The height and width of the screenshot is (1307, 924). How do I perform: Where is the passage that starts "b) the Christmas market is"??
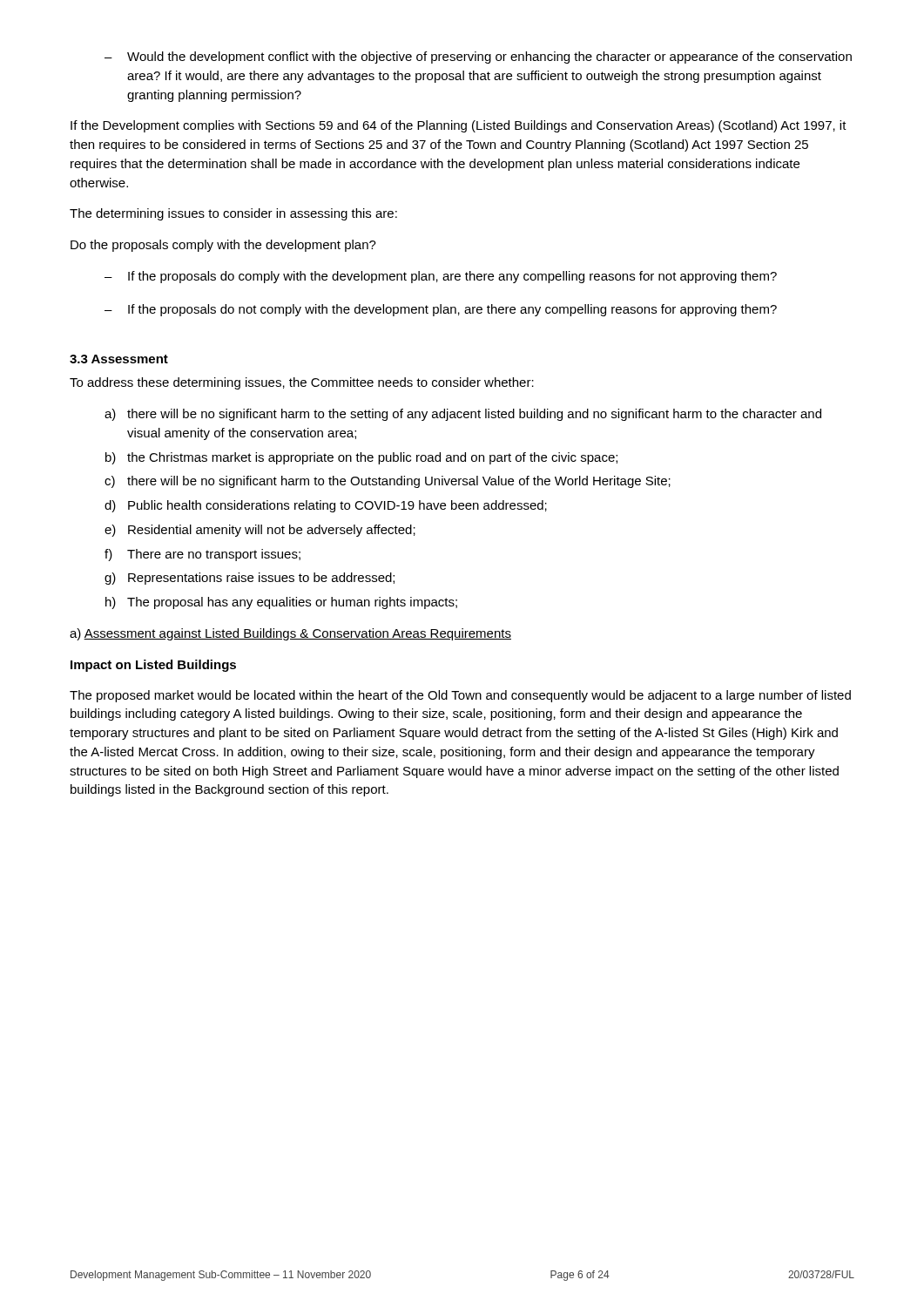tap(362, 457)
